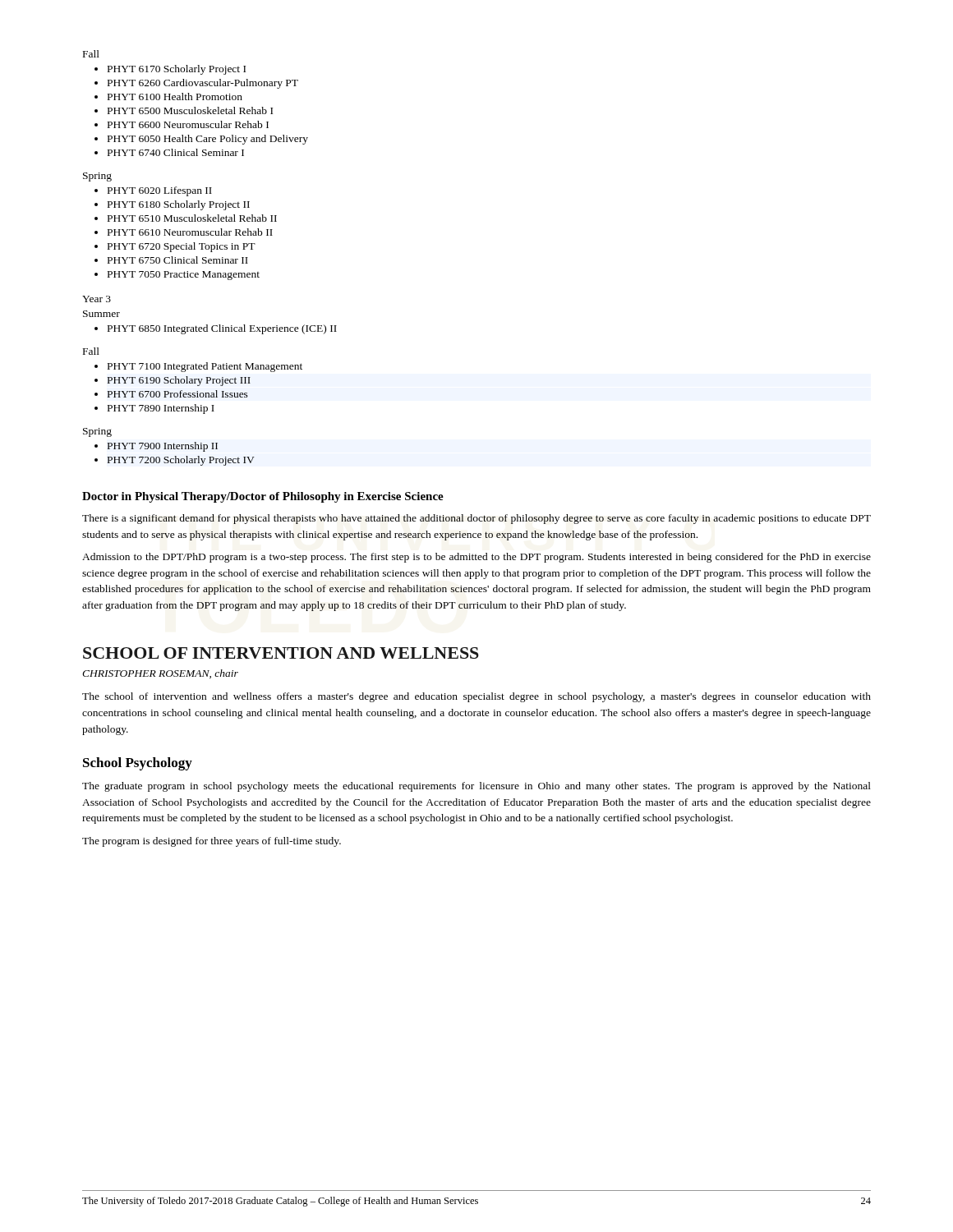953x1232 pixels.
Task: Locate the text block that reads "There is a significant demand for"
Action: [476, 526]
